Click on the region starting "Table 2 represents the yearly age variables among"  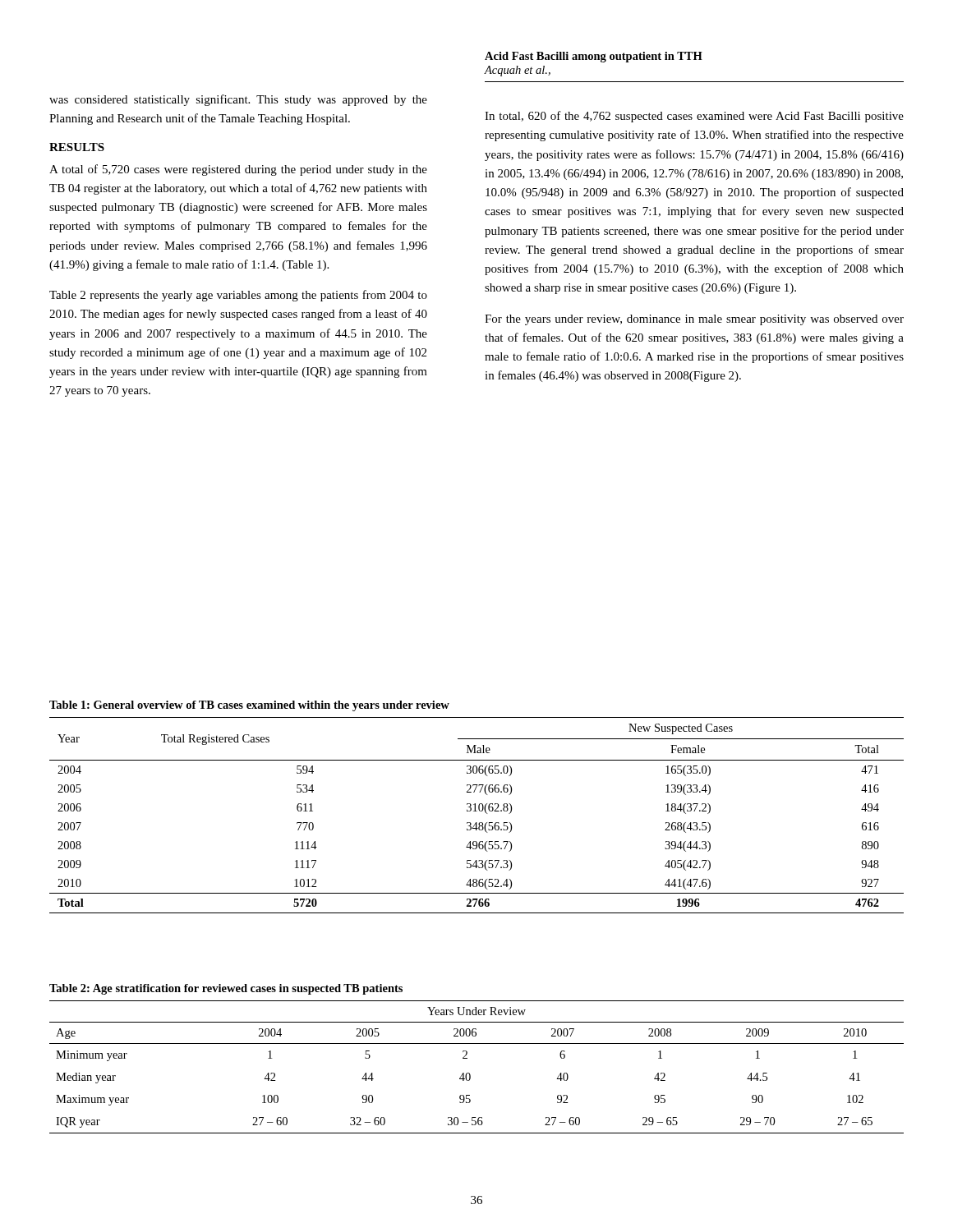[238, 343]
